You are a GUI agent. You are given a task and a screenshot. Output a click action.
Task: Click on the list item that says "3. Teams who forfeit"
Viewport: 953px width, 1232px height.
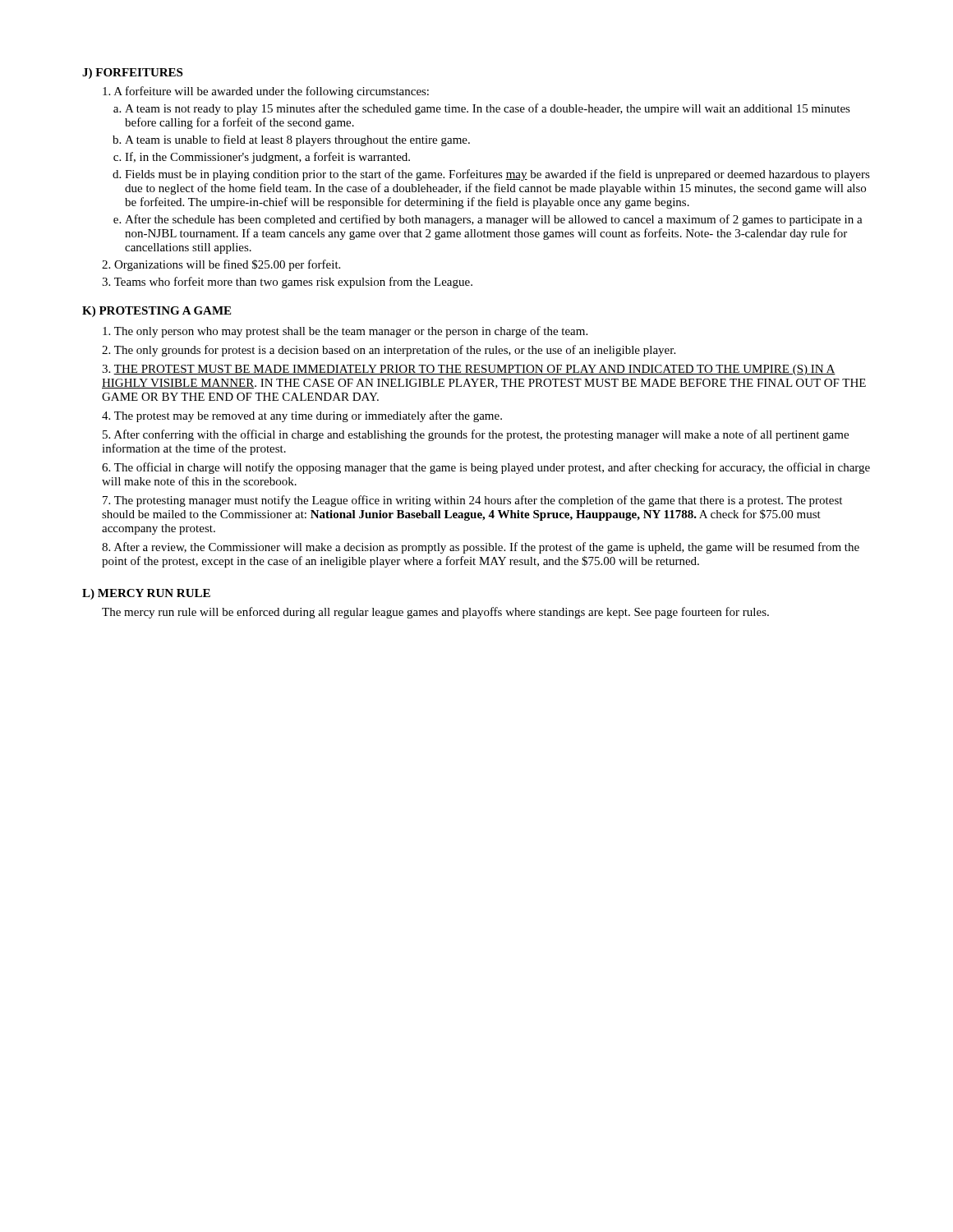[x=288, y=282]
